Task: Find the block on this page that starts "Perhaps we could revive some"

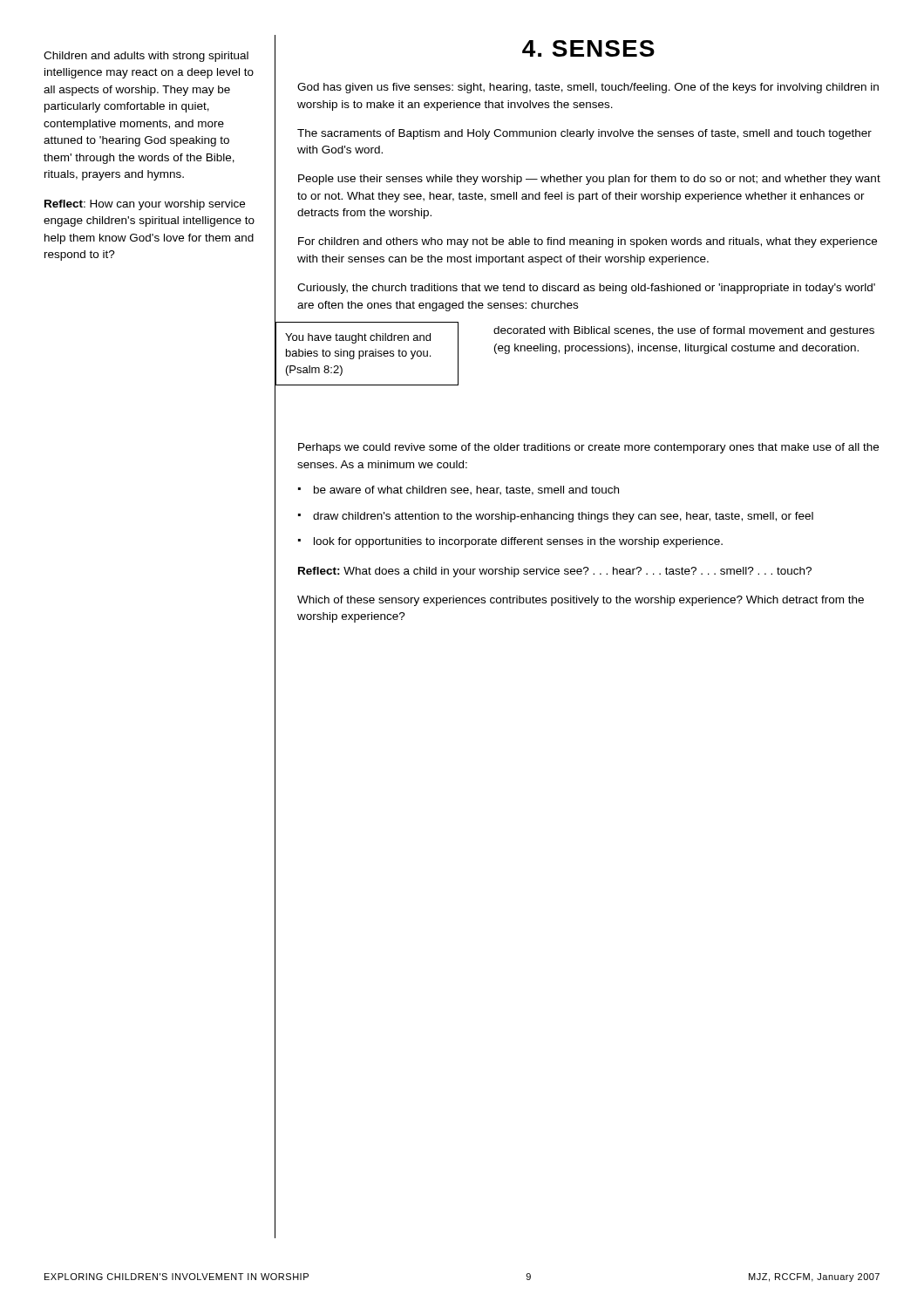Action: (x=589, y=456)
